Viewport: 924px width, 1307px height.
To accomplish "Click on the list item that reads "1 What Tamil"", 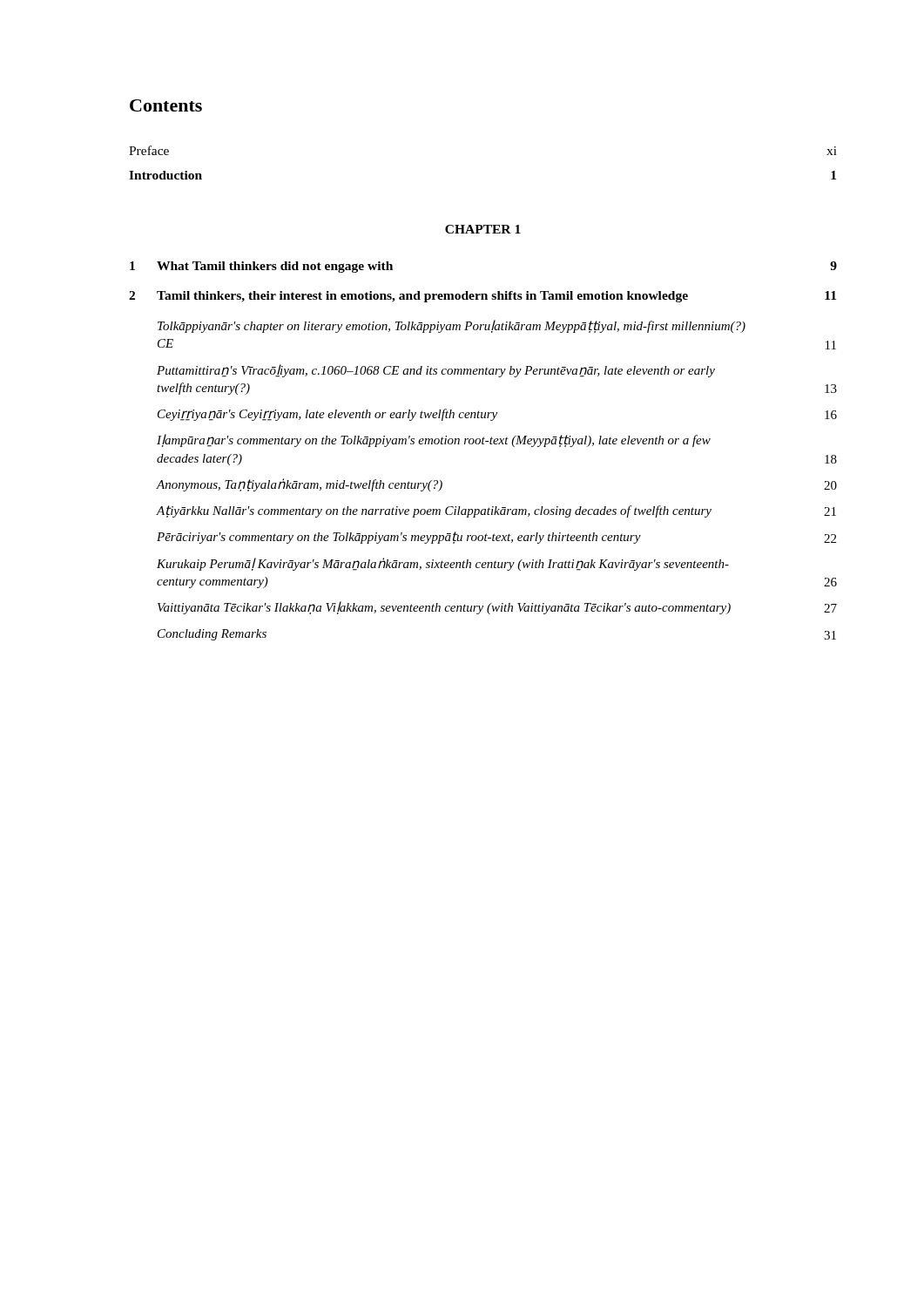I will (264, 267).
